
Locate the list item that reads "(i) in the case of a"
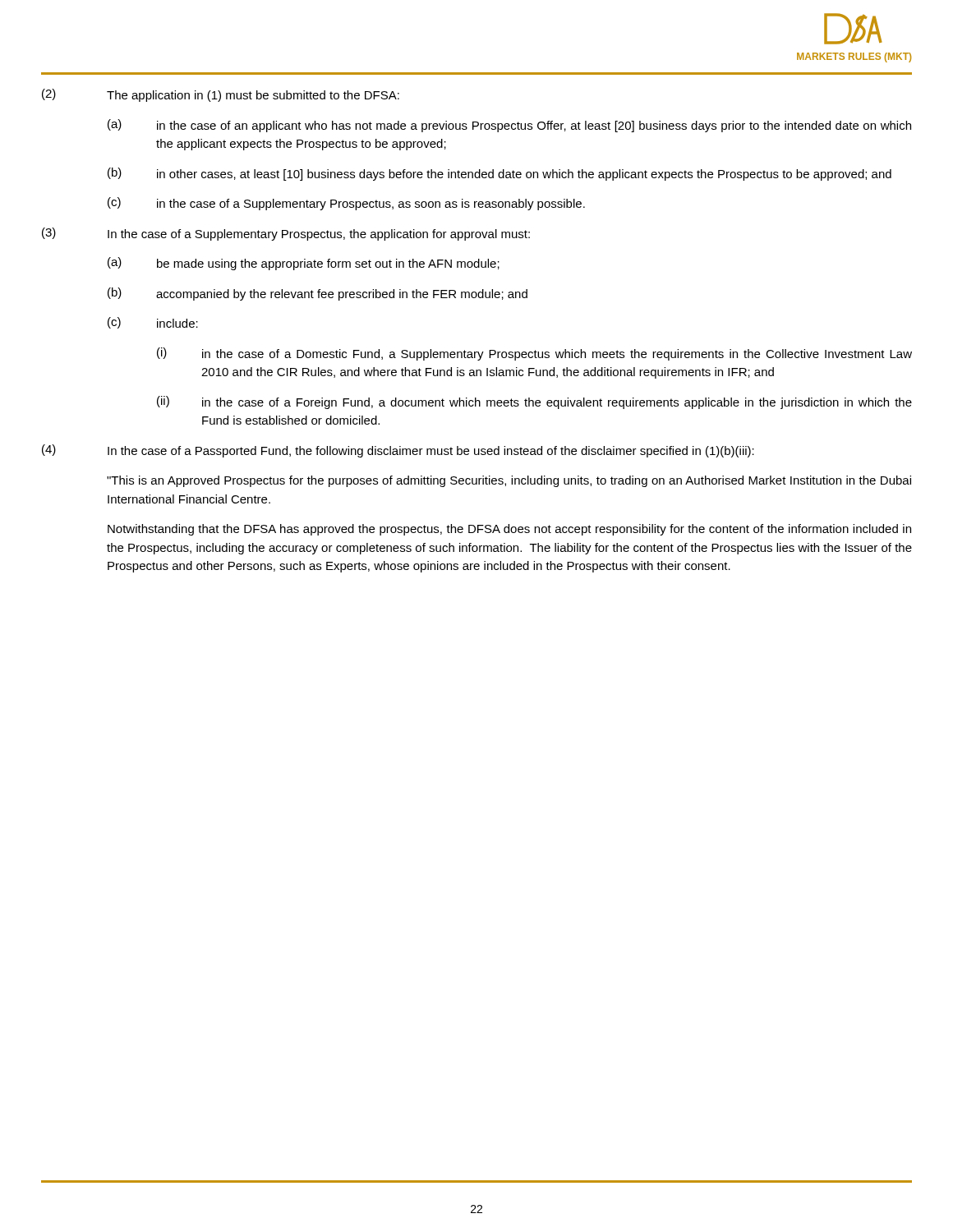click(534, 363)
